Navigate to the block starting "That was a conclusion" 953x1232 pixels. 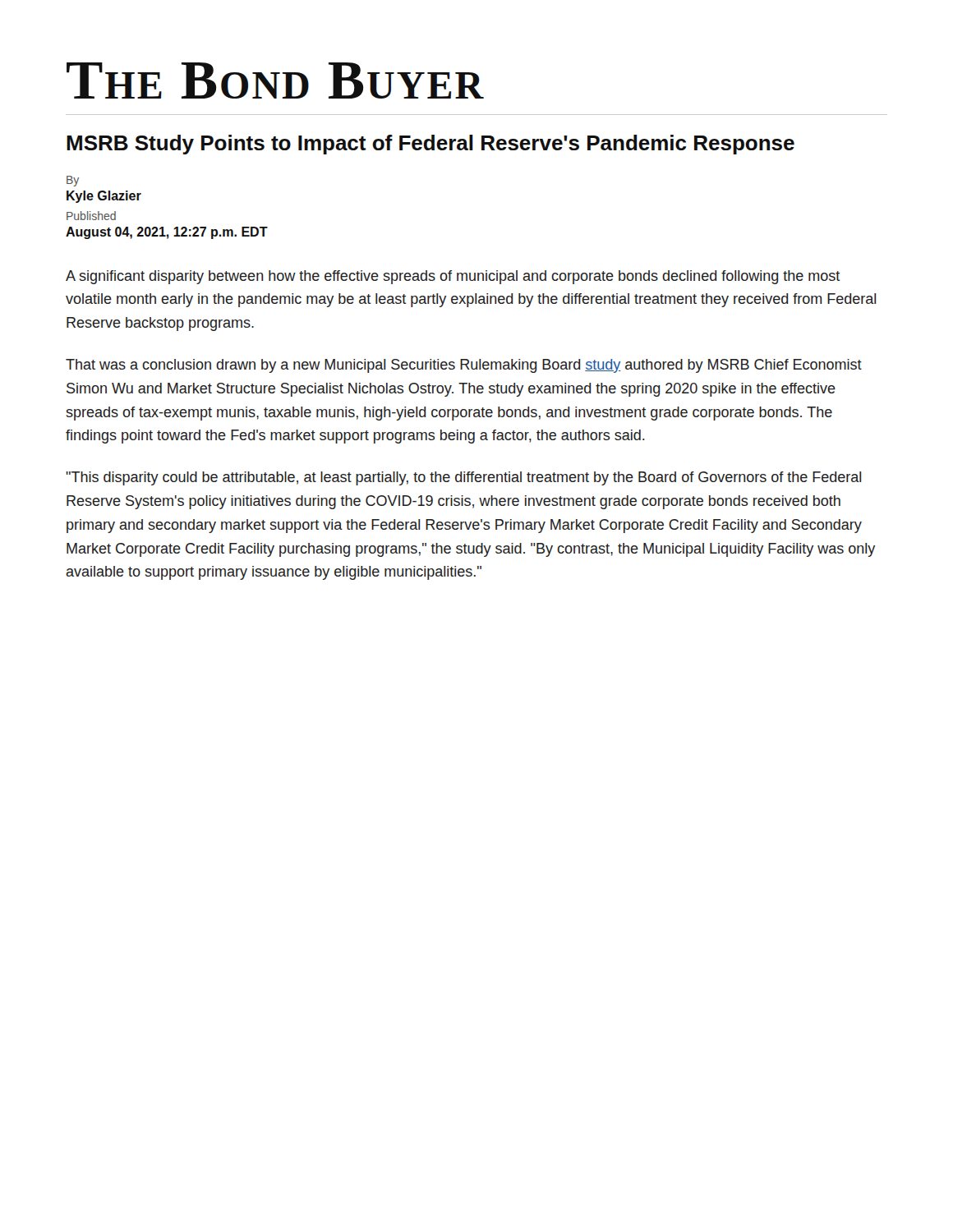tap(476, 400)
